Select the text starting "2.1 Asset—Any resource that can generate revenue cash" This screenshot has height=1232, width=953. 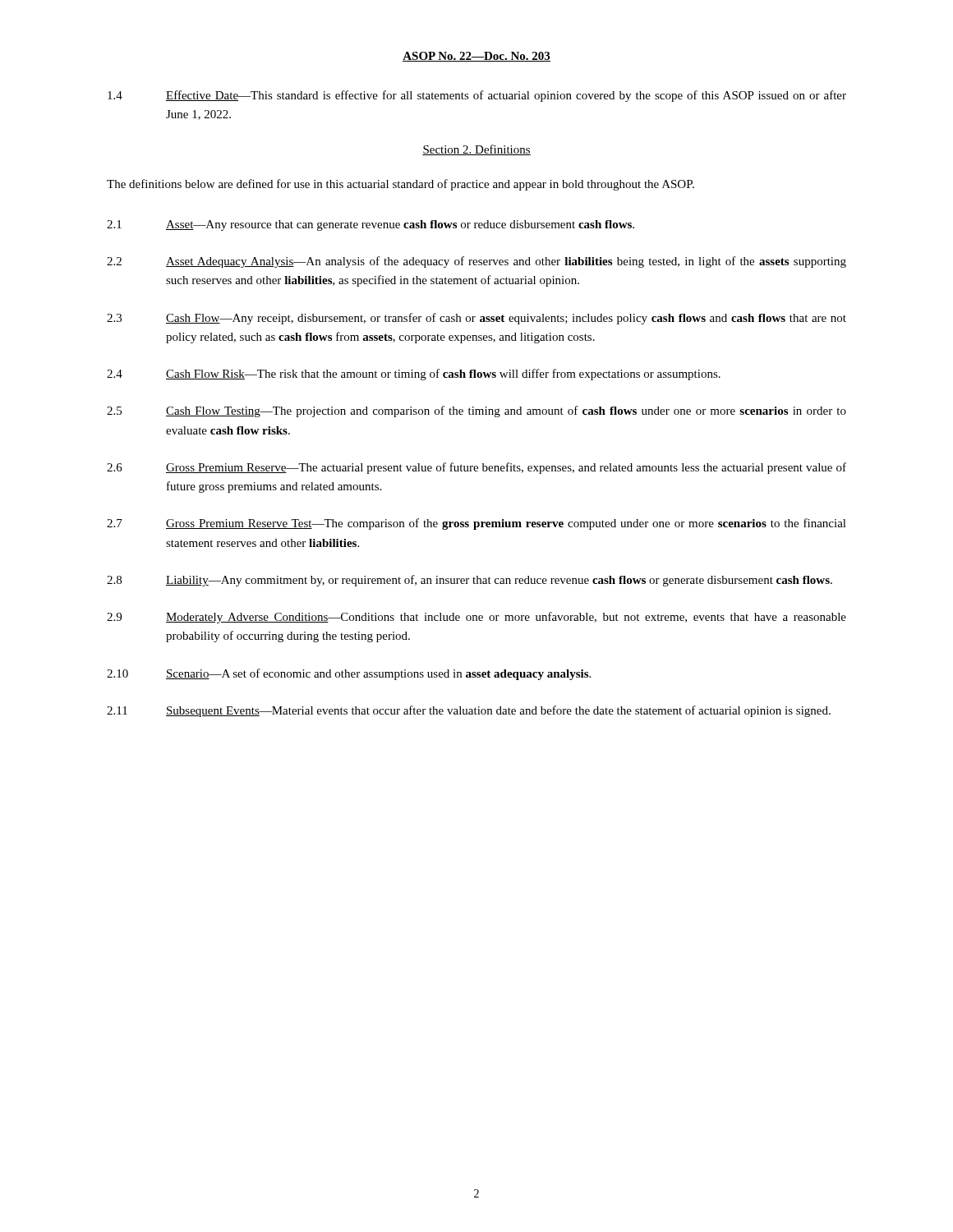click(x=476, y=225)
